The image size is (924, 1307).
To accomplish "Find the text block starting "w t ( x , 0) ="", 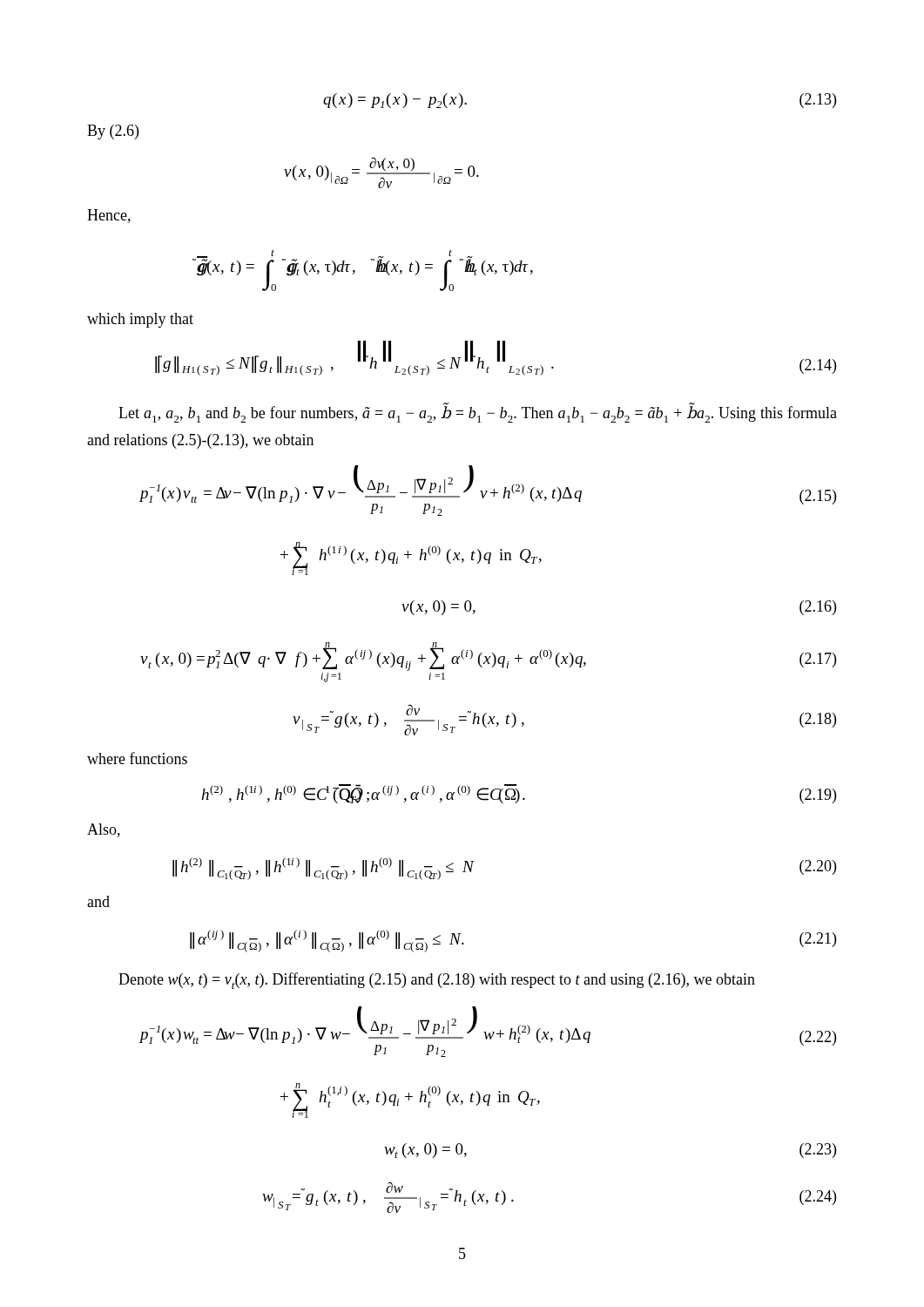I will click(431, 1151).
